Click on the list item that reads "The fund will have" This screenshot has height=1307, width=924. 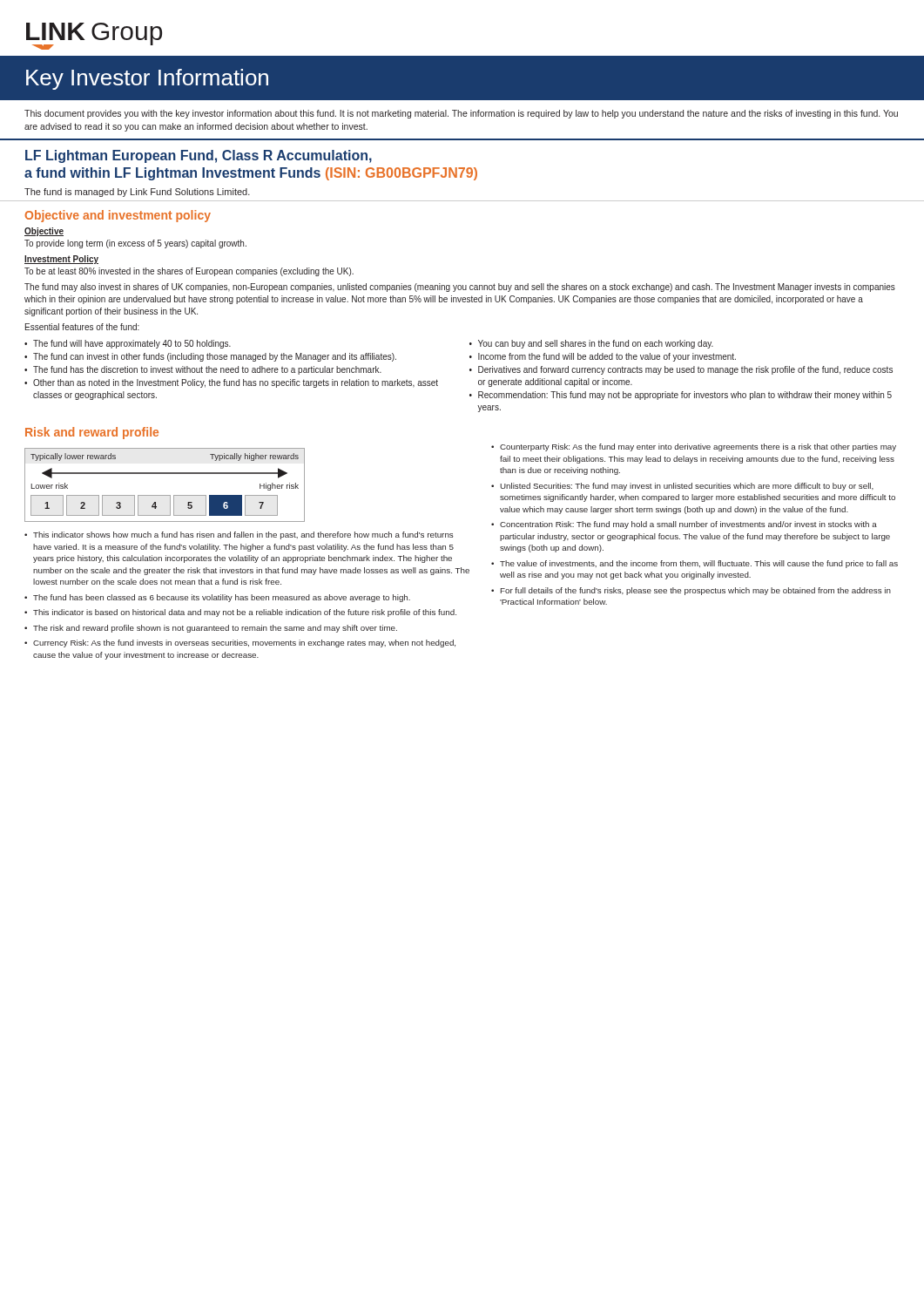[x=132, y=344]
